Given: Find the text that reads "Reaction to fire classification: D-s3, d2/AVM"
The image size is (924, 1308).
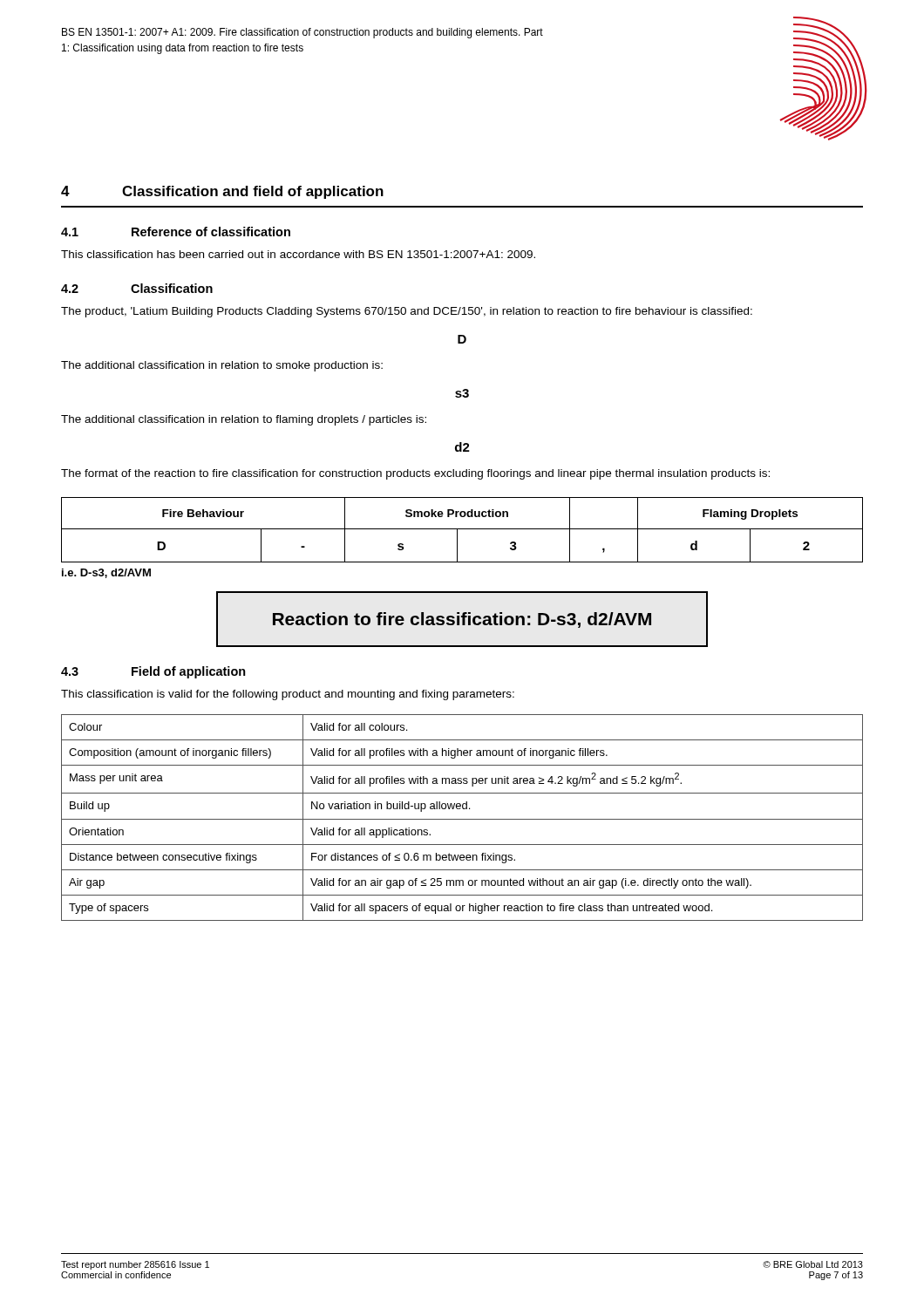Looking at the screenshot, I should pos(462,618).
